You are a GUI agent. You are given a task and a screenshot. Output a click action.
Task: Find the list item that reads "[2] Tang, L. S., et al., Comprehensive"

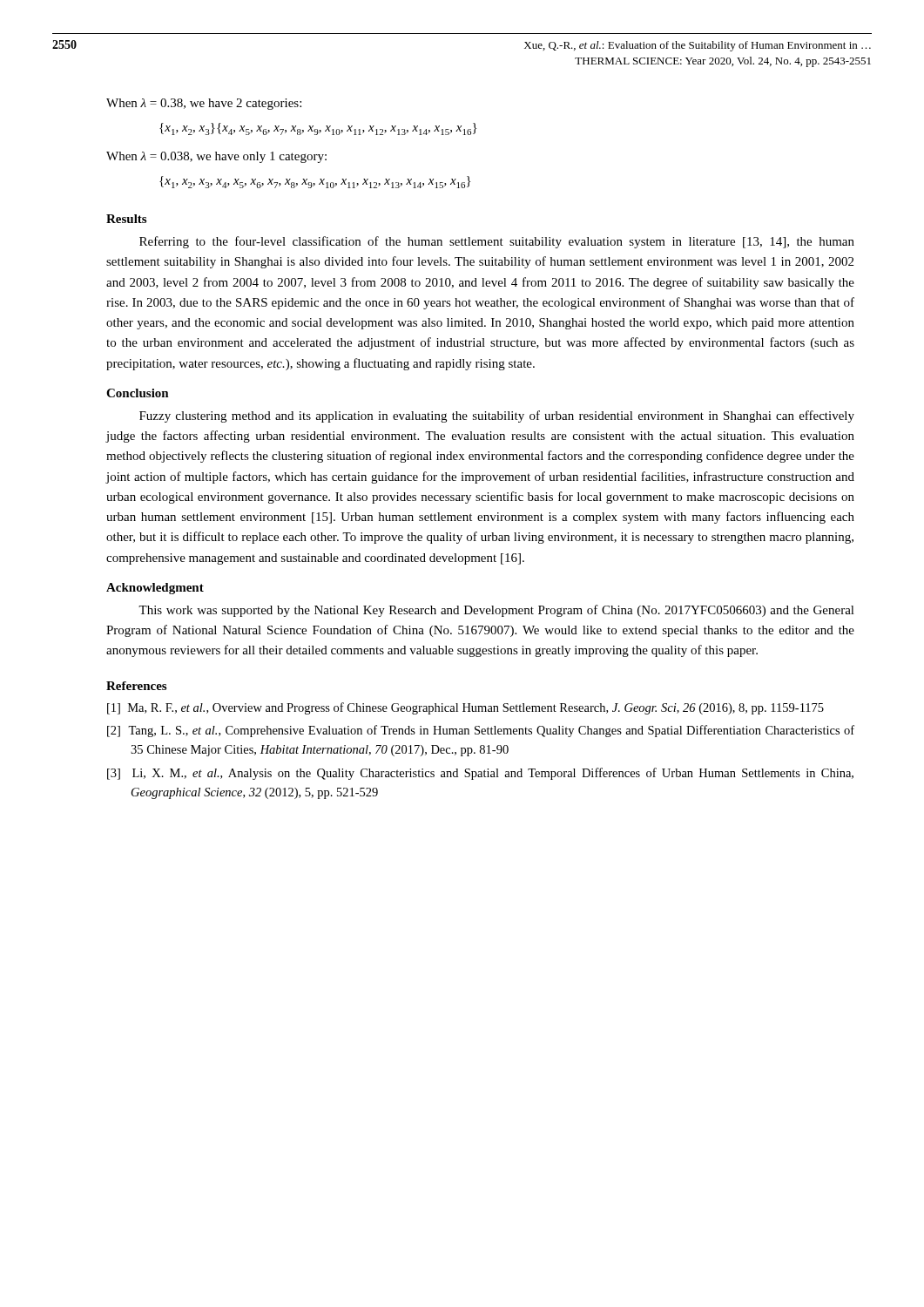pyautogui.click(x=480, y=740)
